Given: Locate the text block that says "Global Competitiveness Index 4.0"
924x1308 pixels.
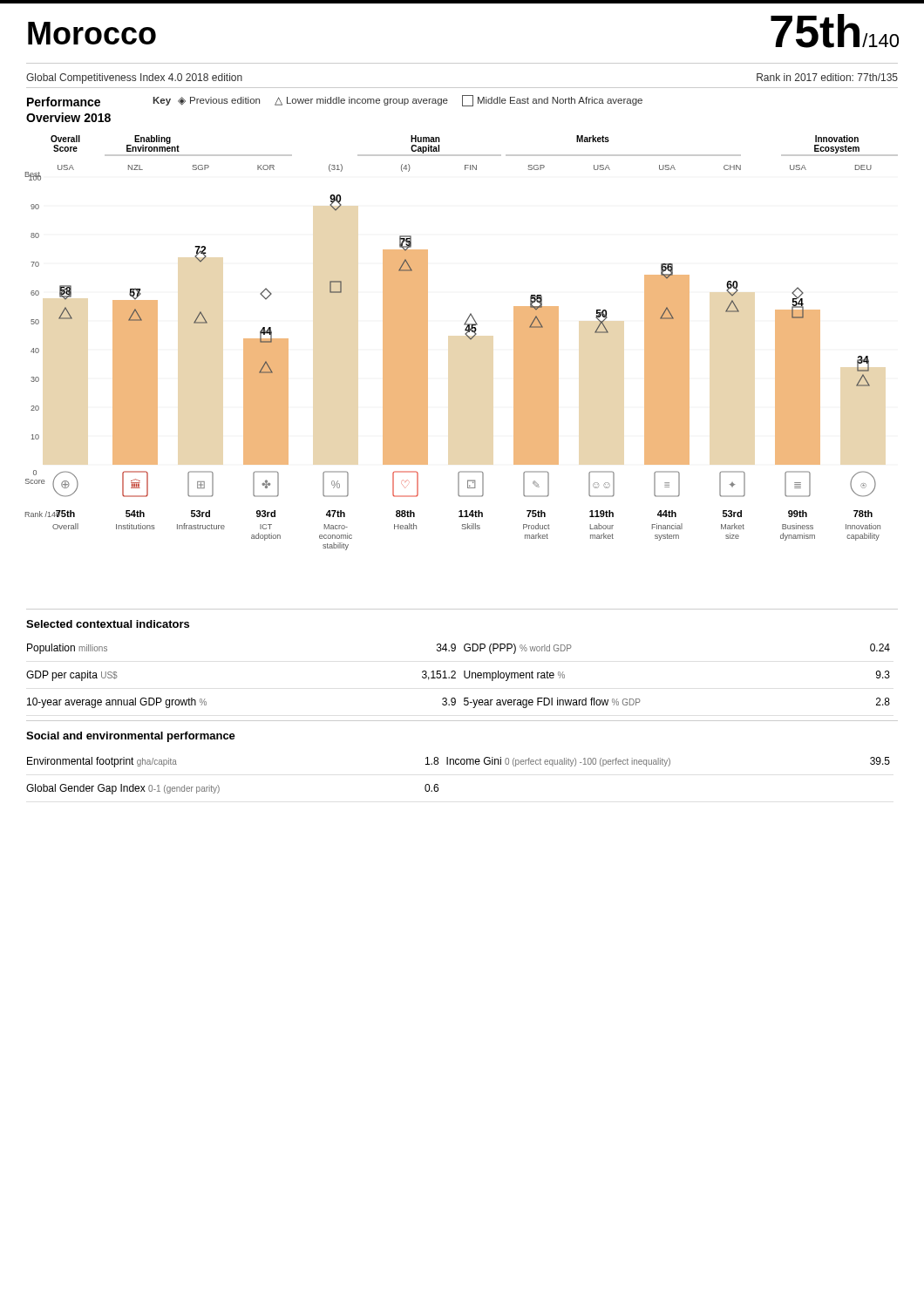Looking at the screenshot, I should pos(134,78).
